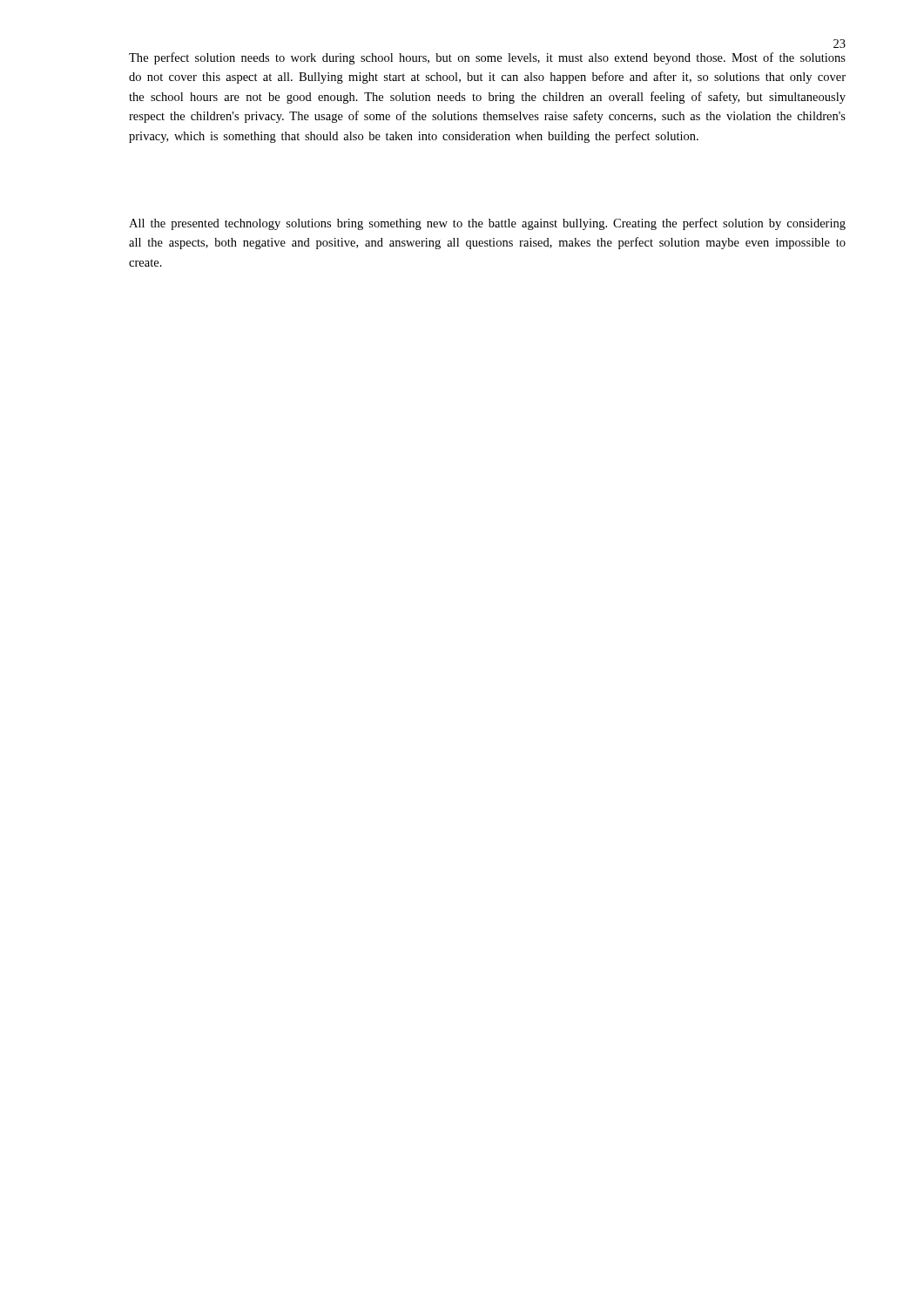924x1307 pixels.
Task: Select the element starting "All the presented technology solutions bring something"
Action: 487,243
